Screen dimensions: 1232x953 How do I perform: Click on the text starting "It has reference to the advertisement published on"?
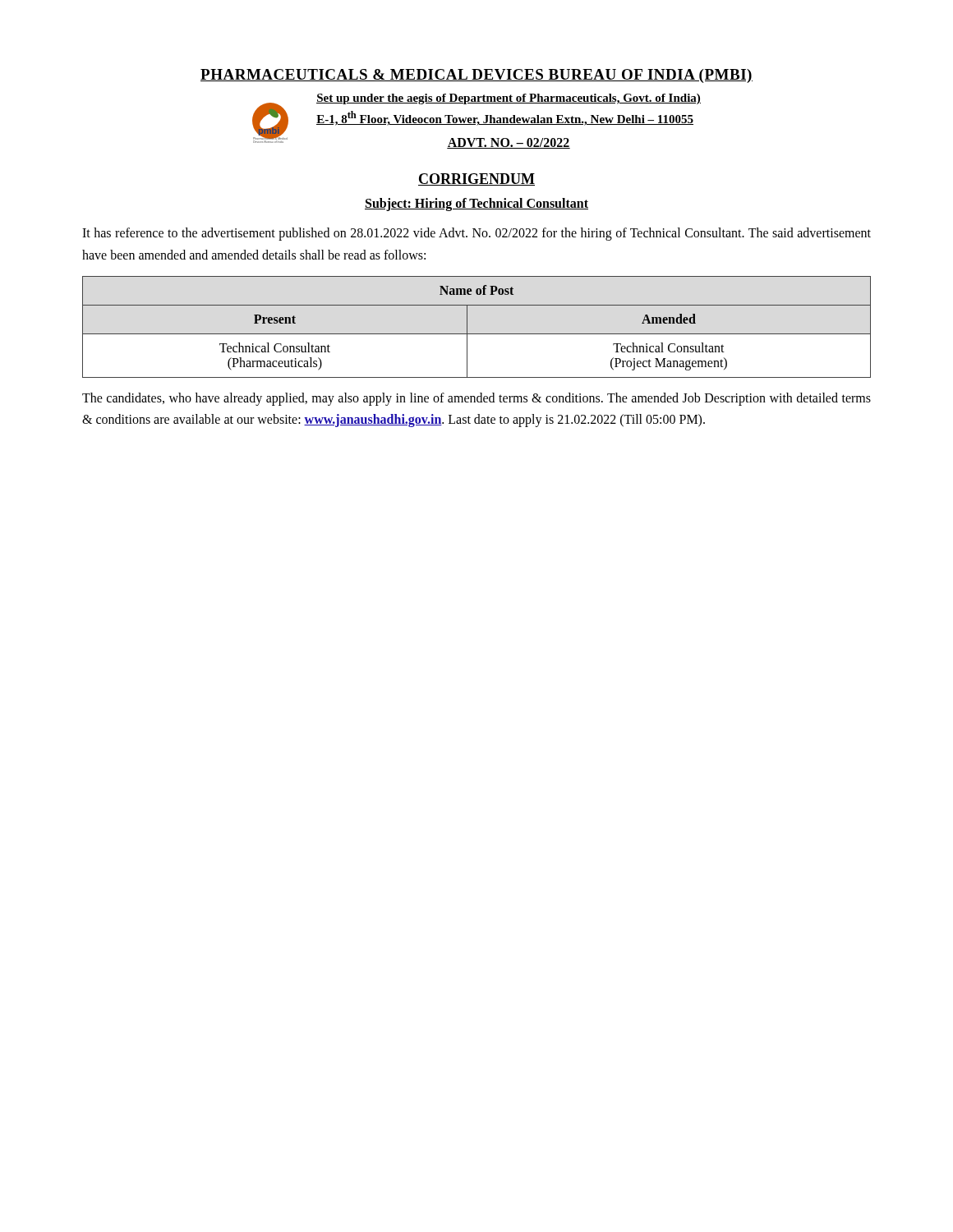[476, 244]
